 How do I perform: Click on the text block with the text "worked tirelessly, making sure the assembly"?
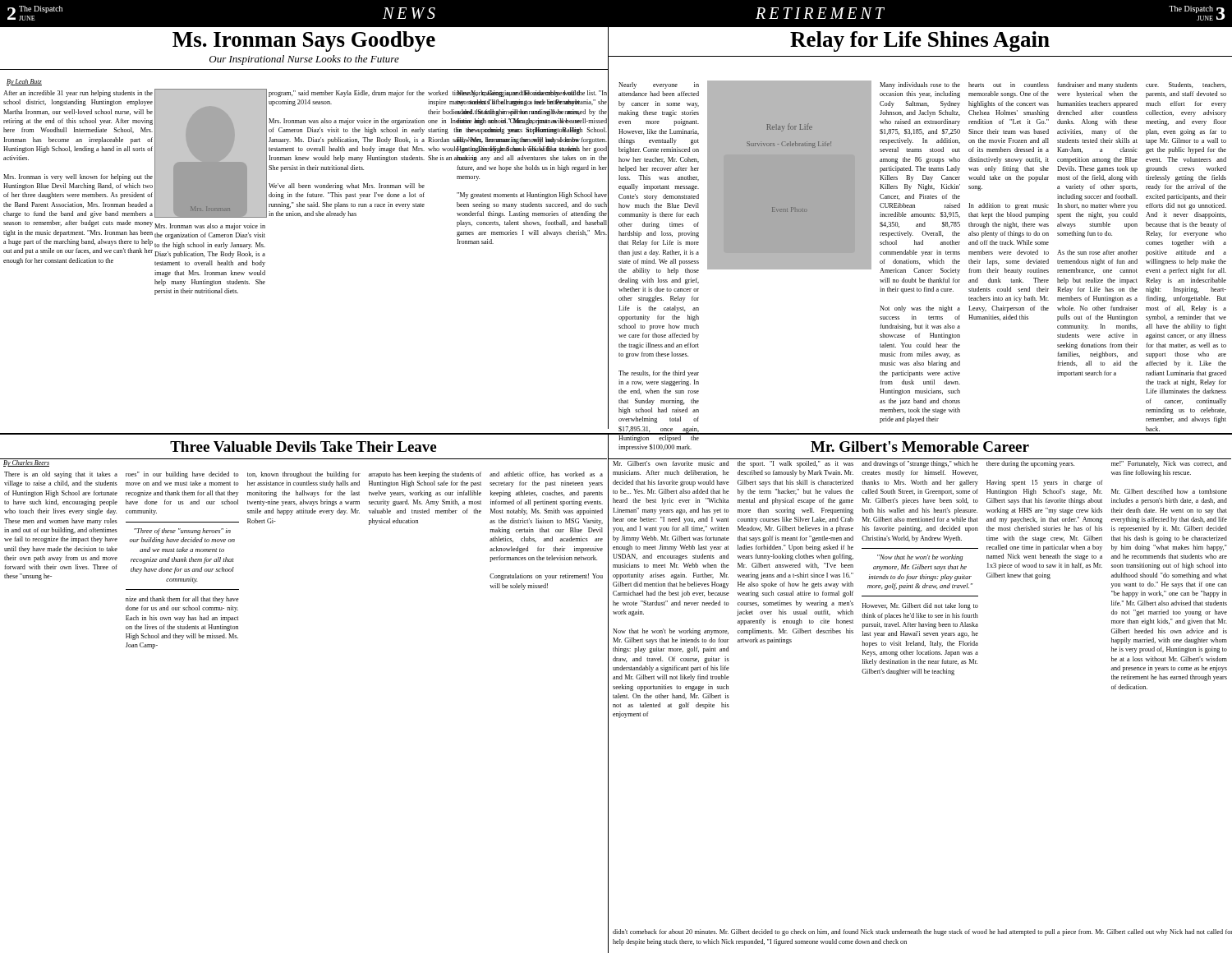tap(504, 126)
